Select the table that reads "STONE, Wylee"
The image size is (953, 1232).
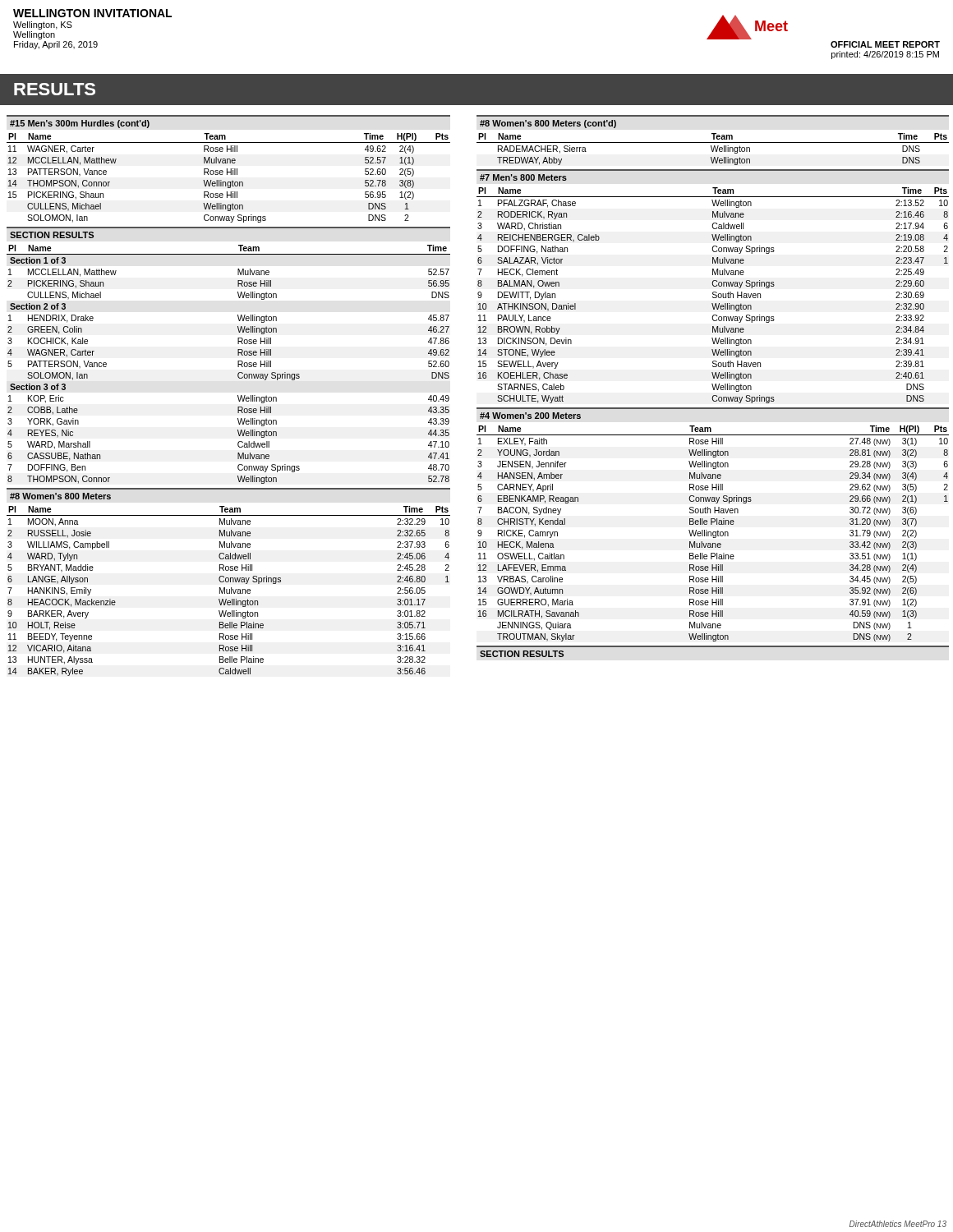pyautogui.click(x=713, y=294)
